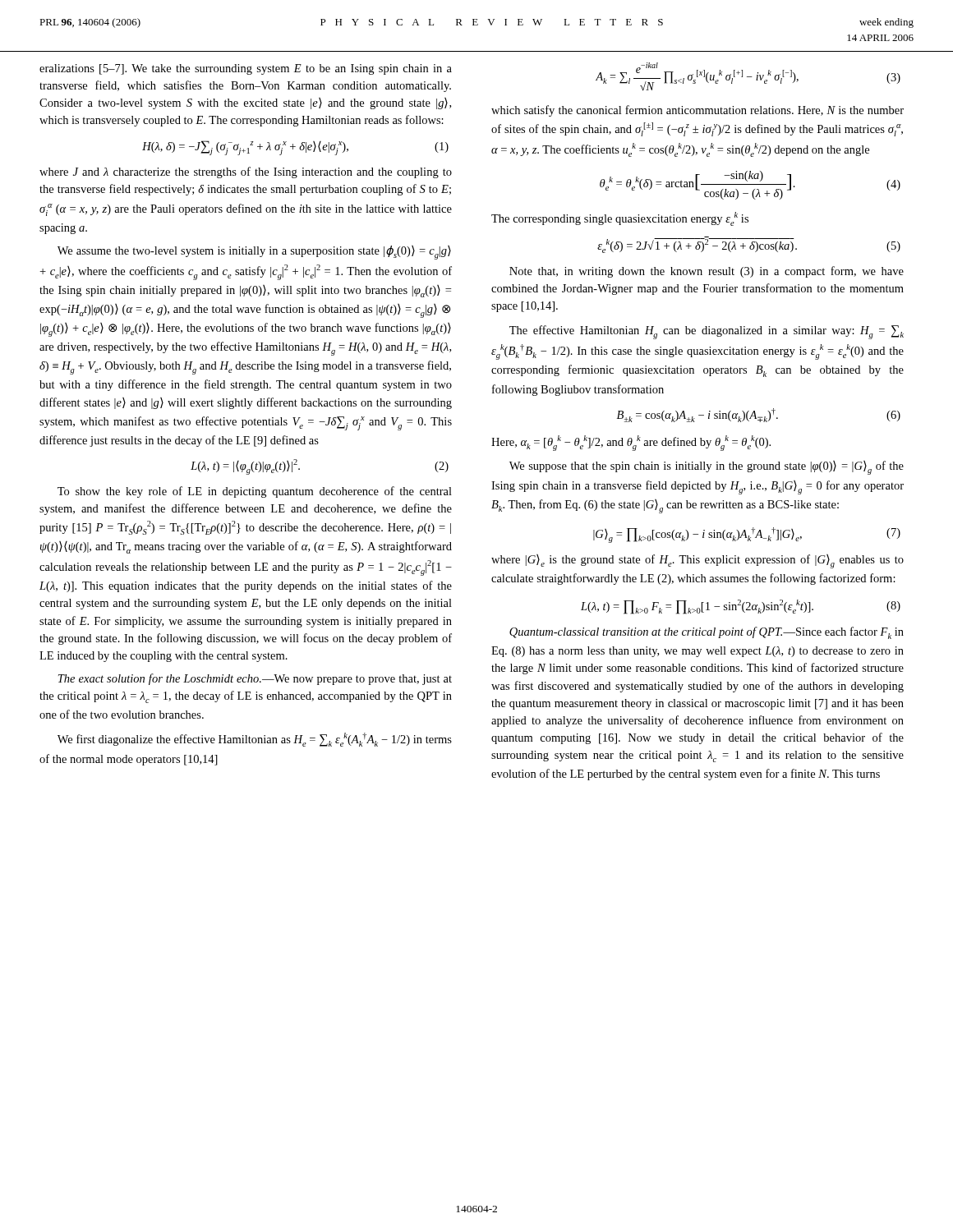The image size is (953, 1232).
Task: Point to the text starting "eralizations [5–7]. We take"
Action: (x=246, y=94)
